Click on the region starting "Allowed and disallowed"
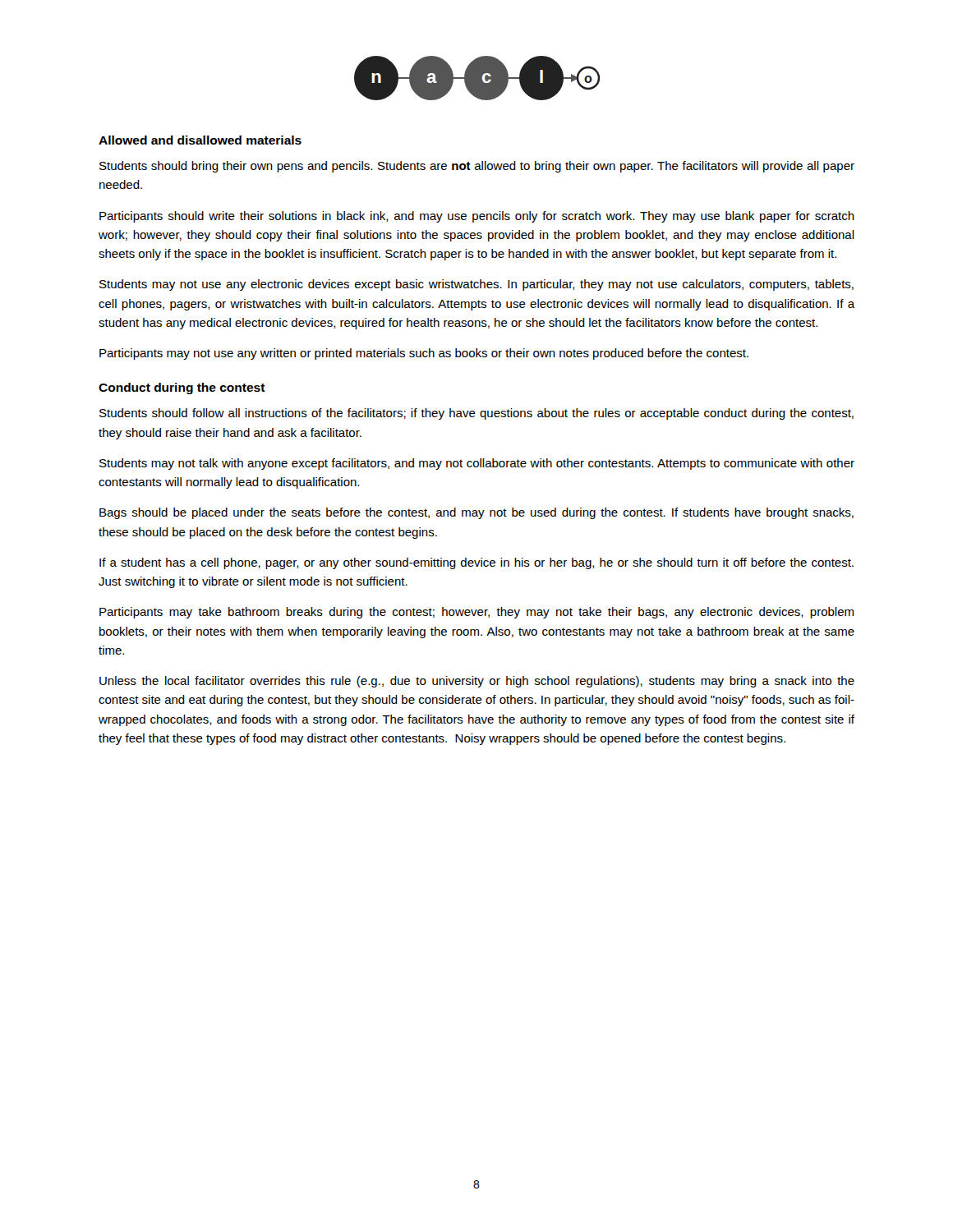Viewport: 953px width, 1232px height. [200, 140]
